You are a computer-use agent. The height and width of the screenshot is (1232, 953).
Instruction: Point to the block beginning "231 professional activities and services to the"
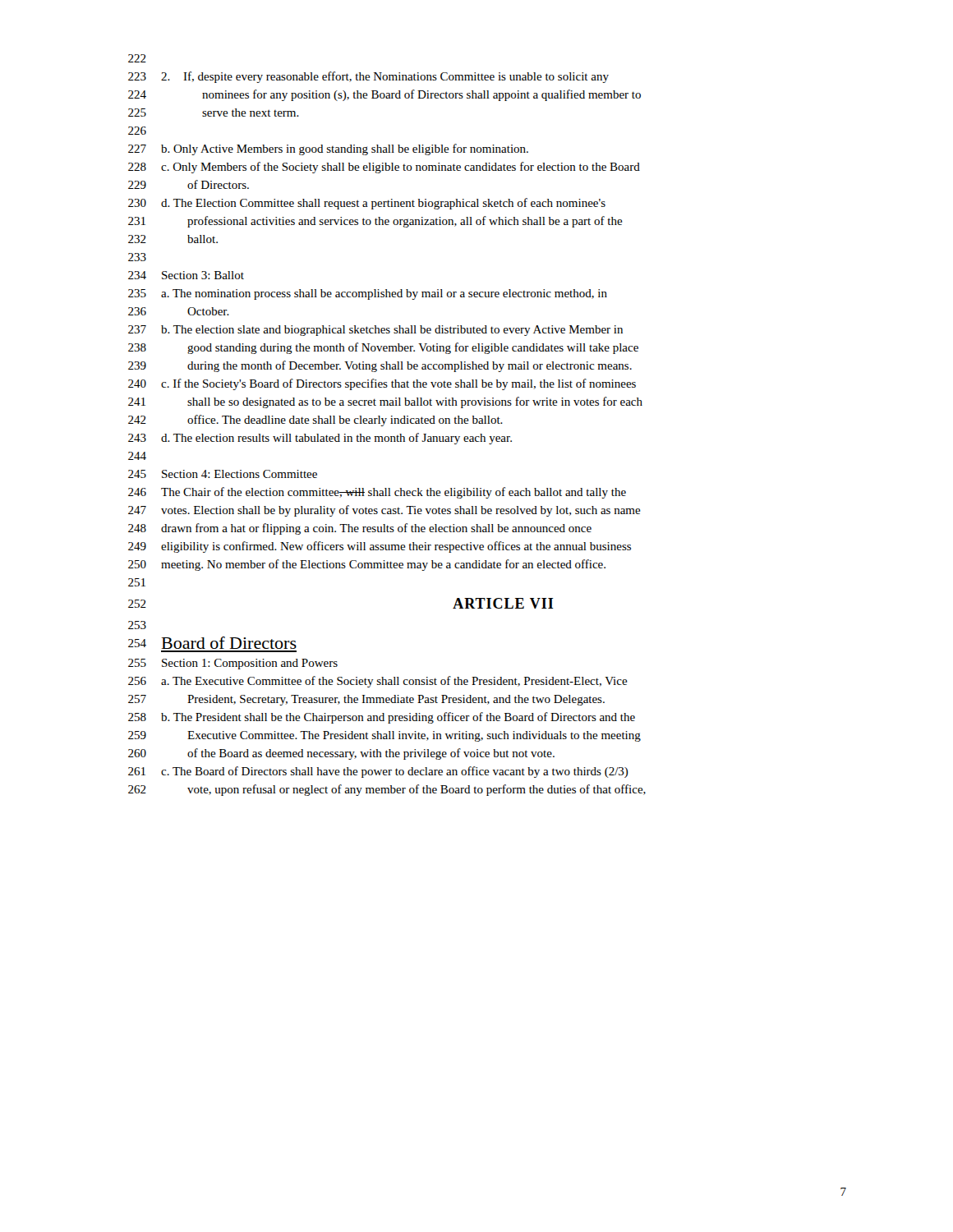[476, 221]
